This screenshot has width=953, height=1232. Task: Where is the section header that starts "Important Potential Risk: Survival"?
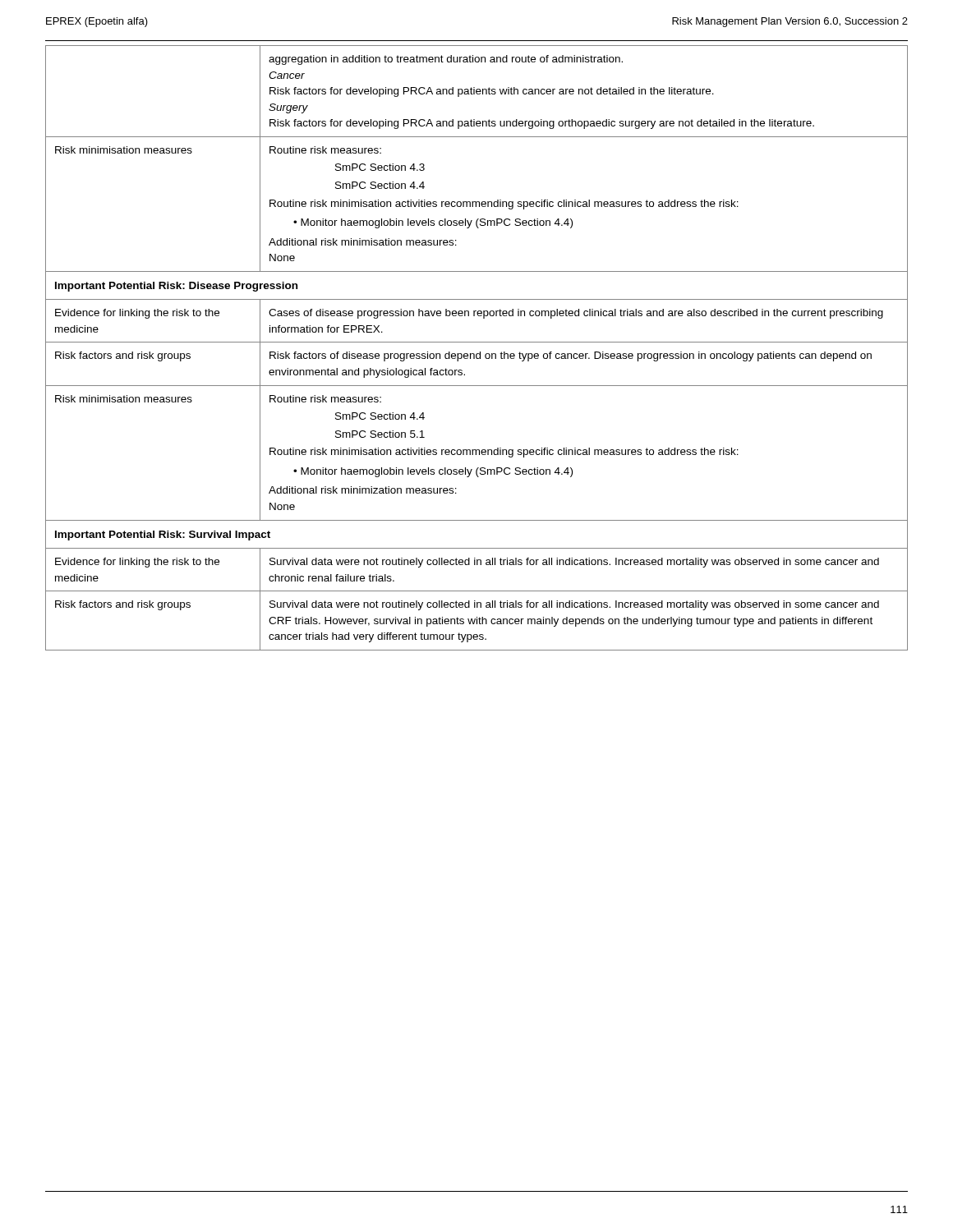click(x=162, y=534)
